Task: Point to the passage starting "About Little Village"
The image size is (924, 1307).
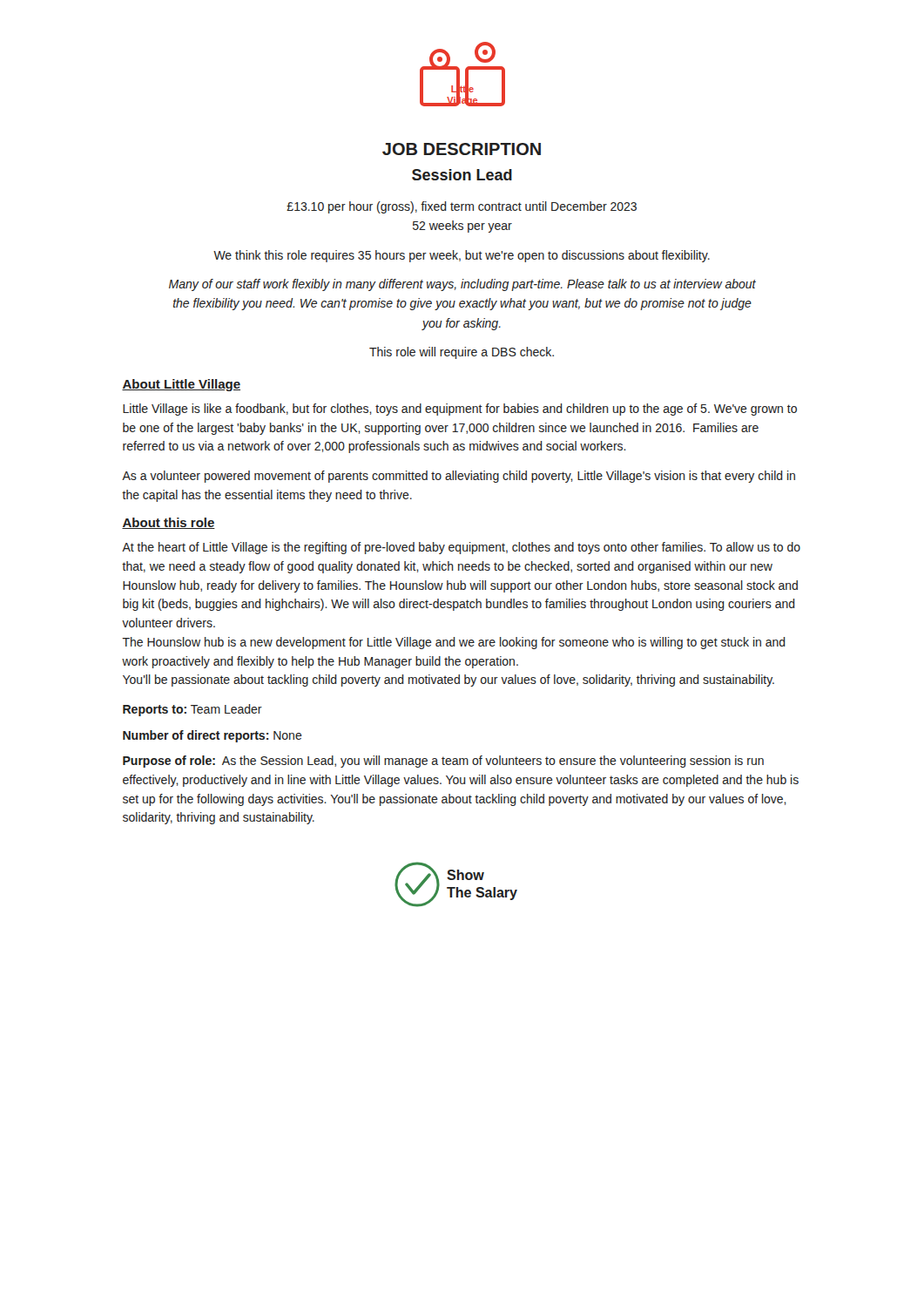Action: point(181,384)
